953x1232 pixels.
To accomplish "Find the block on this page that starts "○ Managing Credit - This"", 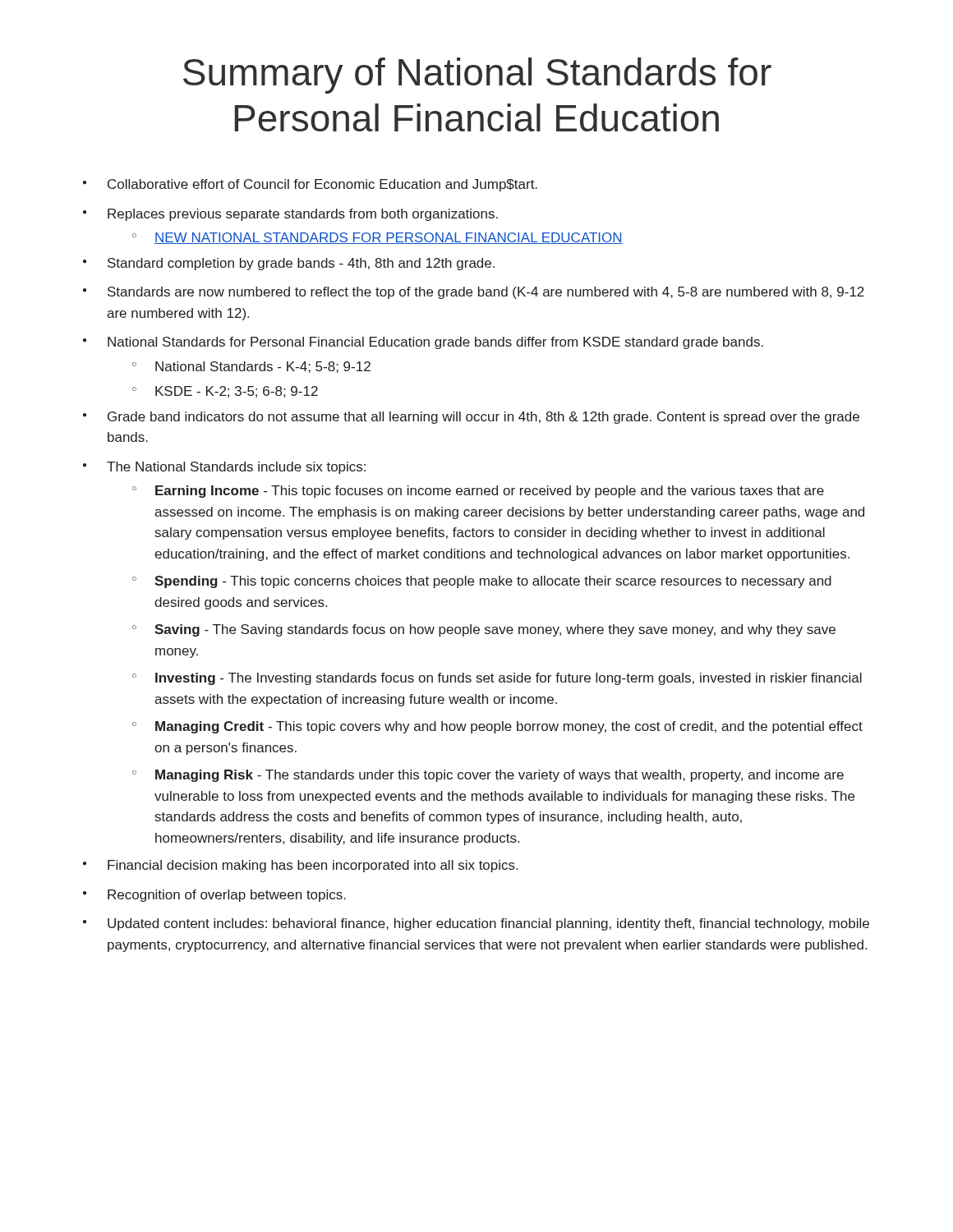I will coord(497,736).
